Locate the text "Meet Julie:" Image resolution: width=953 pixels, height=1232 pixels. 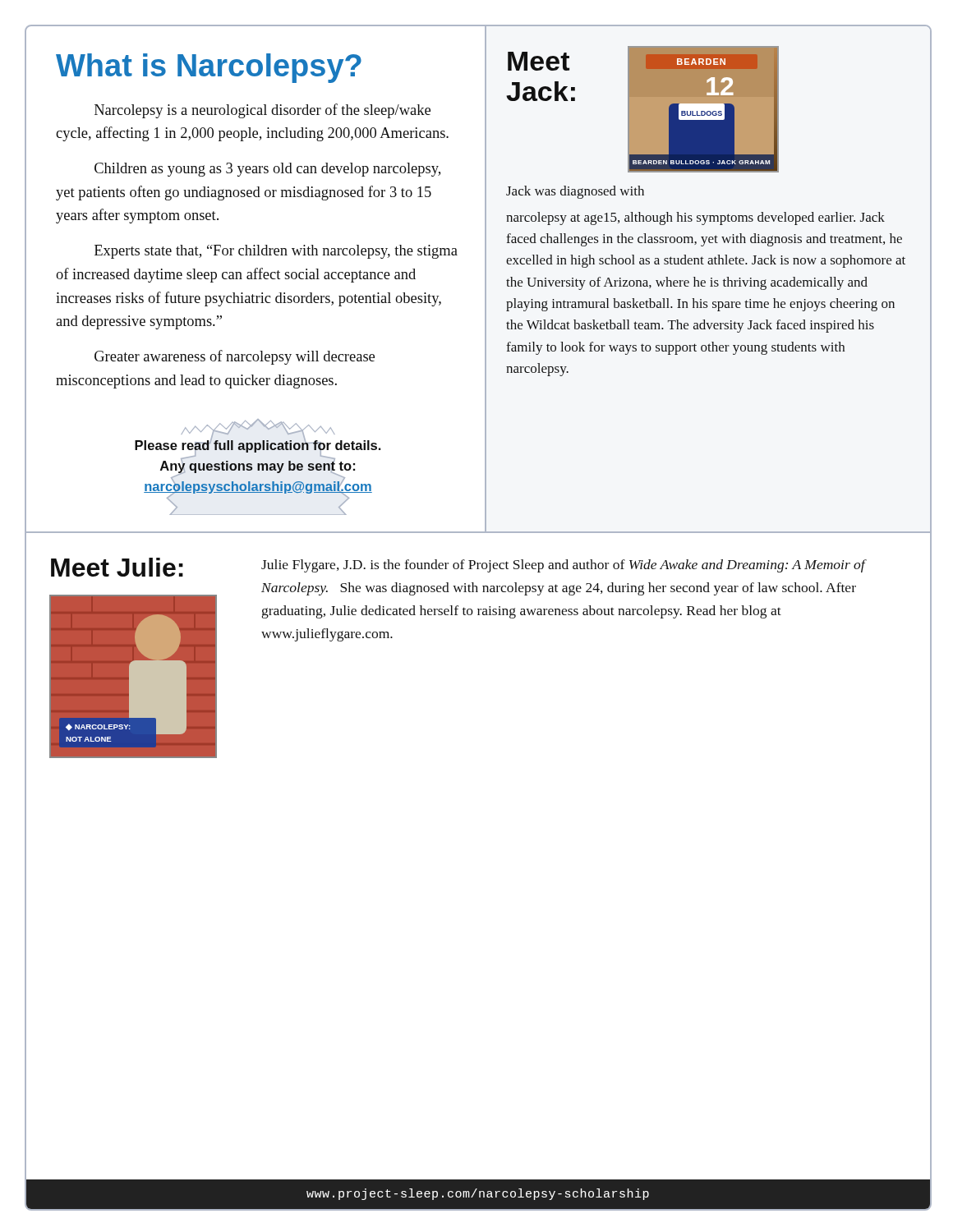click(x=144, y=568)
